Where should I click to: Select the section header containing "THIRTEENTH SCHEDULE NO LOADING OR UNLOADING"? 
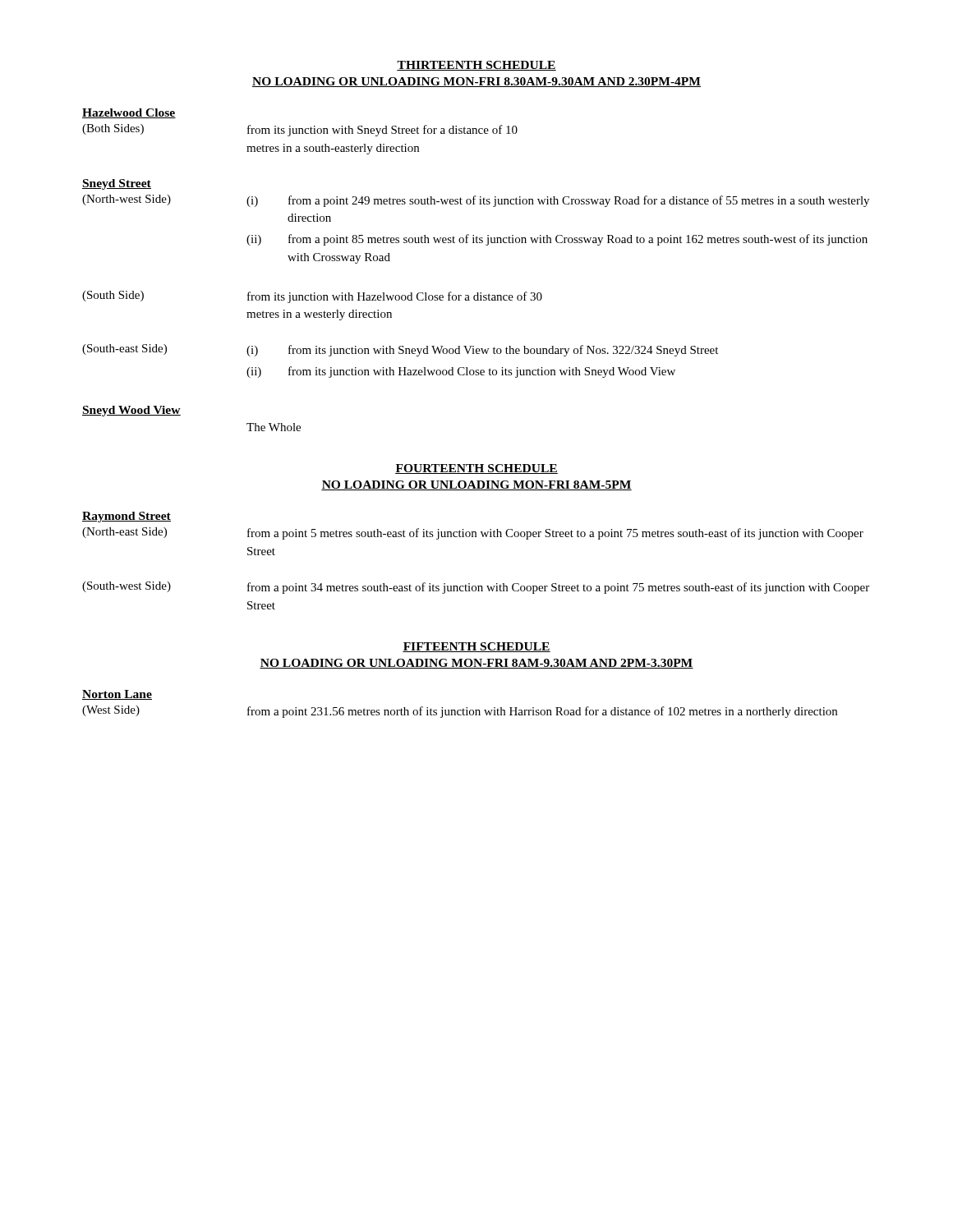[x=476, y=73]
